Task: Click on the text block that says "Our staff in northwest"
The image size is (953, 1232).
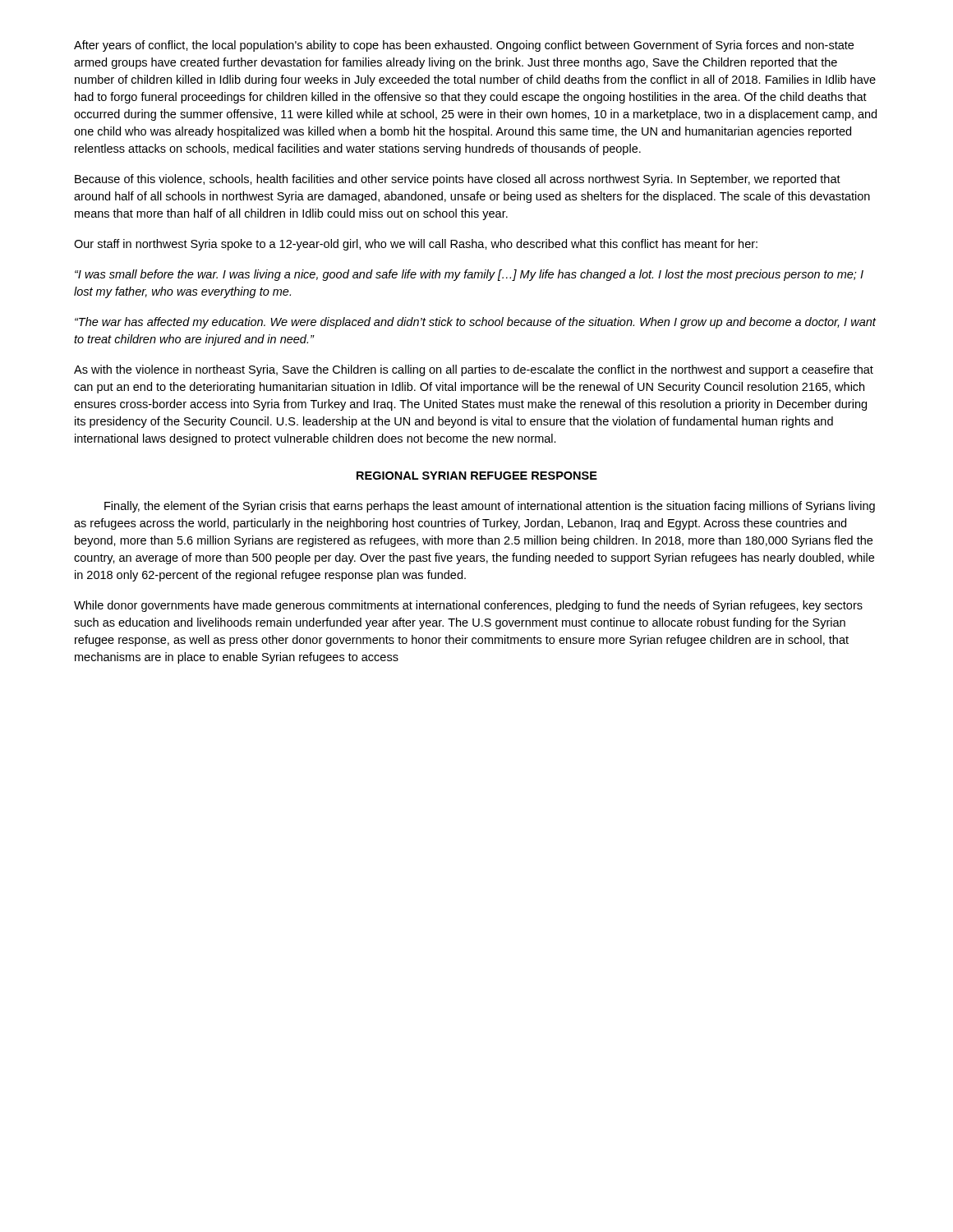Action: 416,244
